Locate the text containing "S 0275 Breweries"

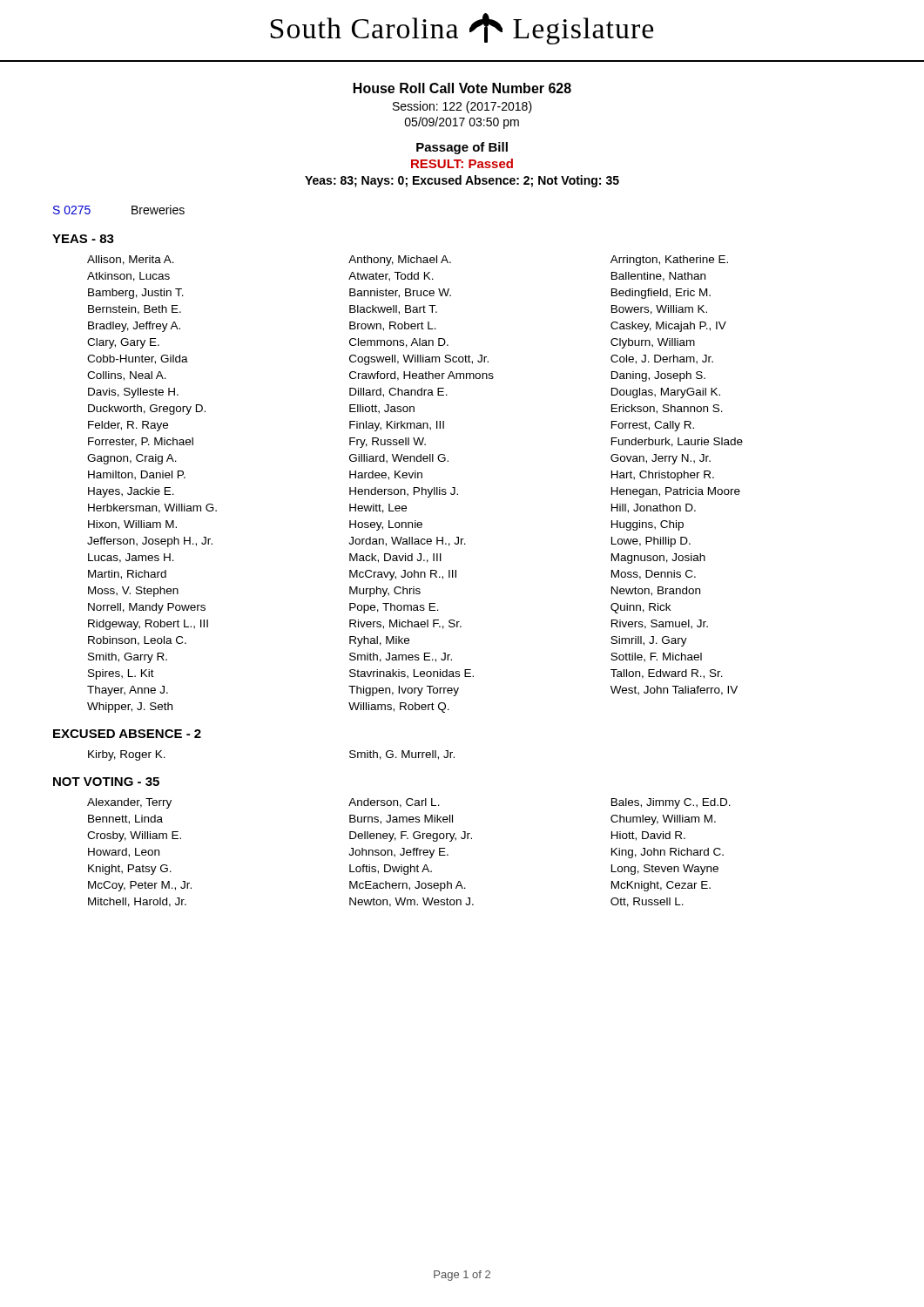[x=70, y=210]
